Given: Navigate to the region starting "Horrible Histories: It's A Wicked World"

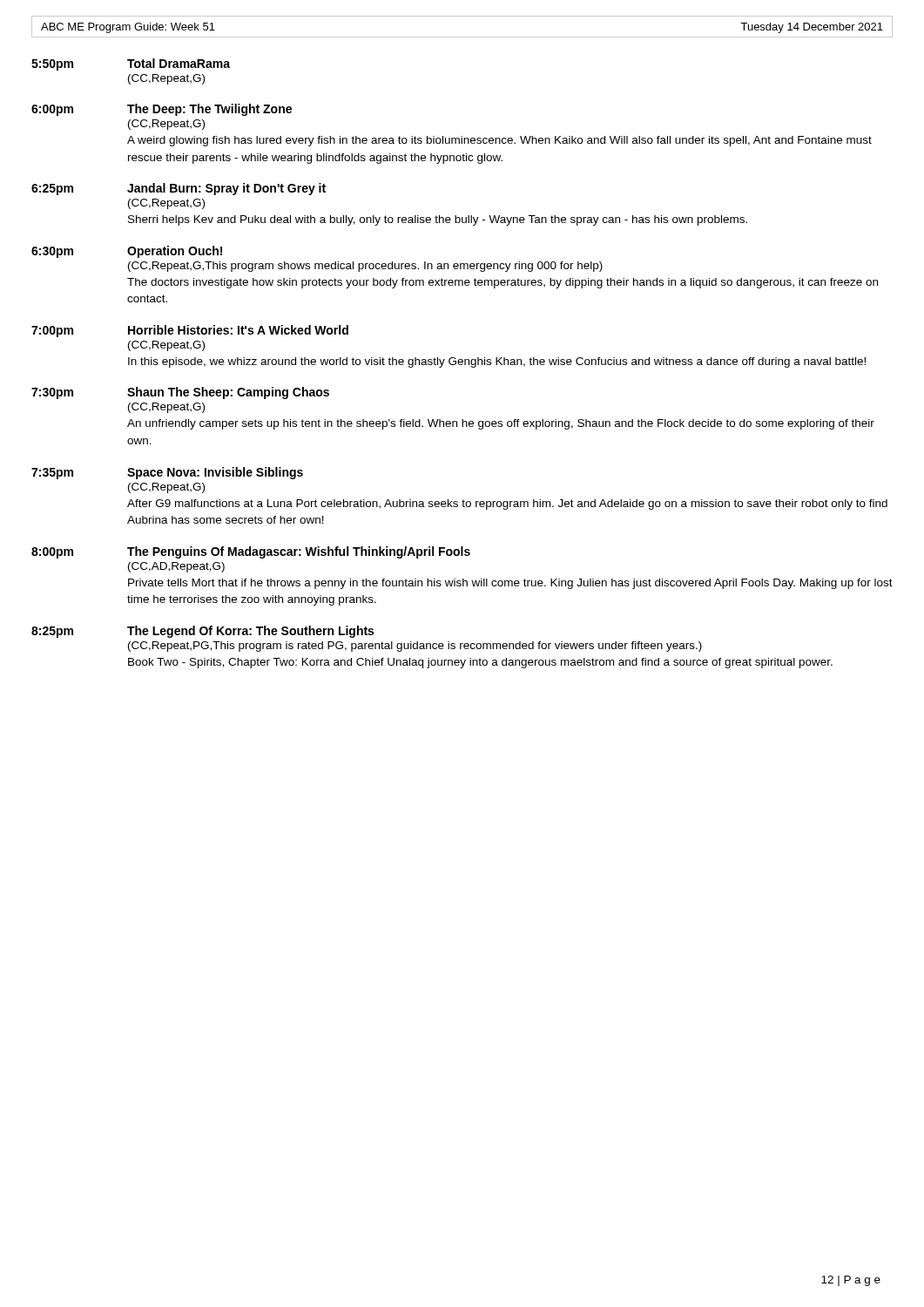Looking at the screenshot, I should pos(238,330).
